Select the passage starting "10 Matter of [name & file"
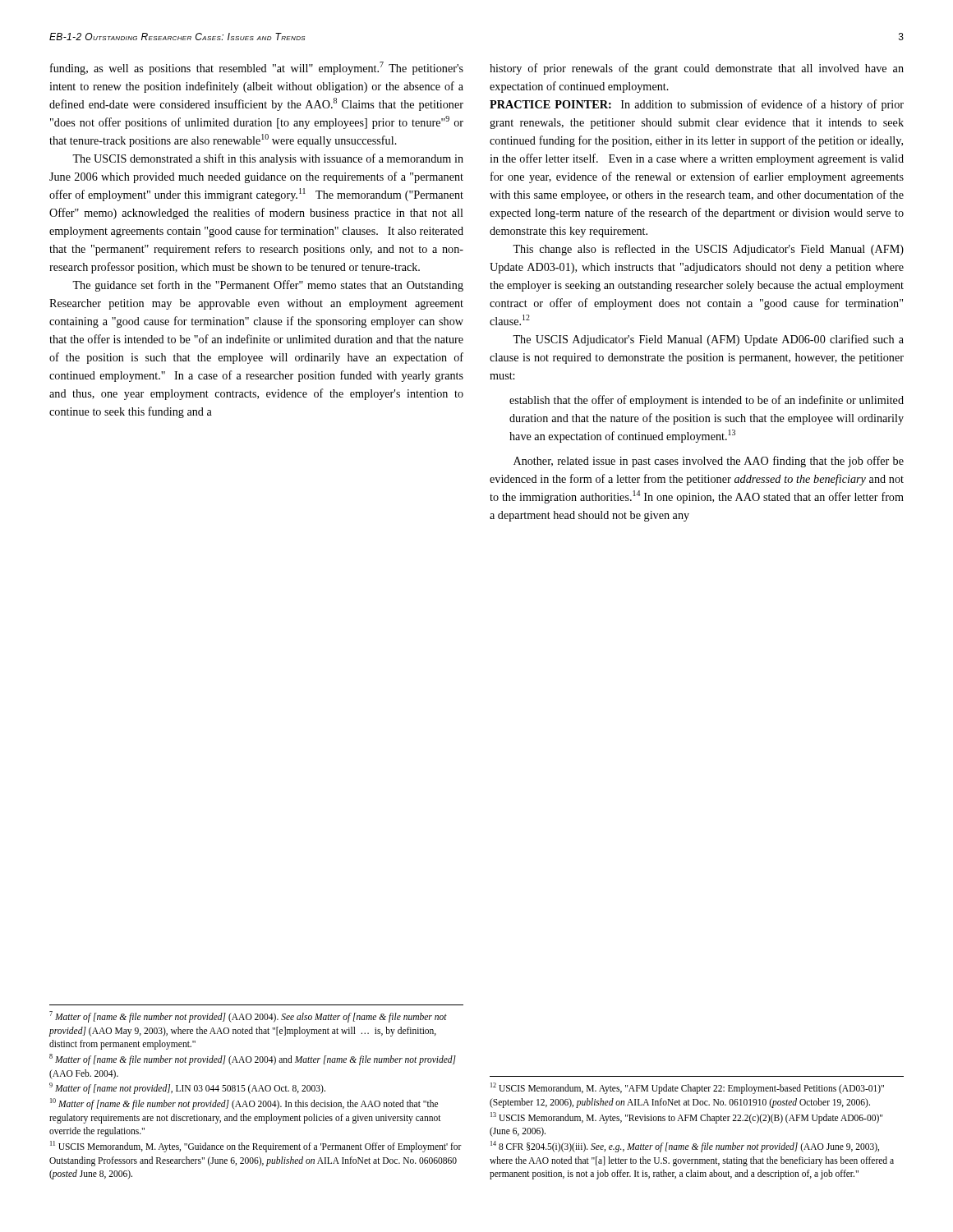Image resolution: width=953 pixels, height=1232 pixels. point(256,1118)
